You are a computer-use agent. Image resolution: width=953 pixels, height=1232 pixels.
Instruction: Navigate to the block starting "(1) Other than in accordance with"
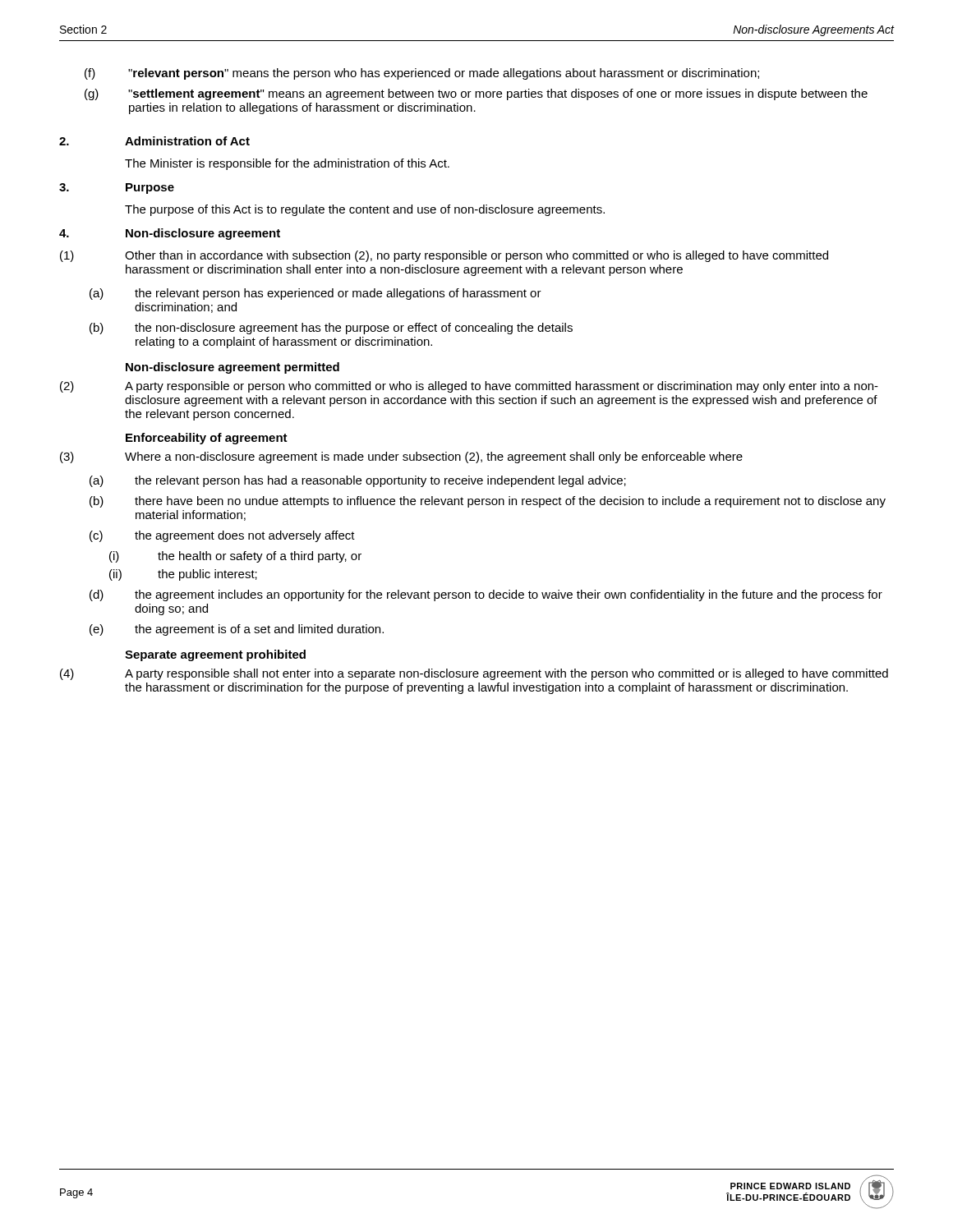pos(476,262)
